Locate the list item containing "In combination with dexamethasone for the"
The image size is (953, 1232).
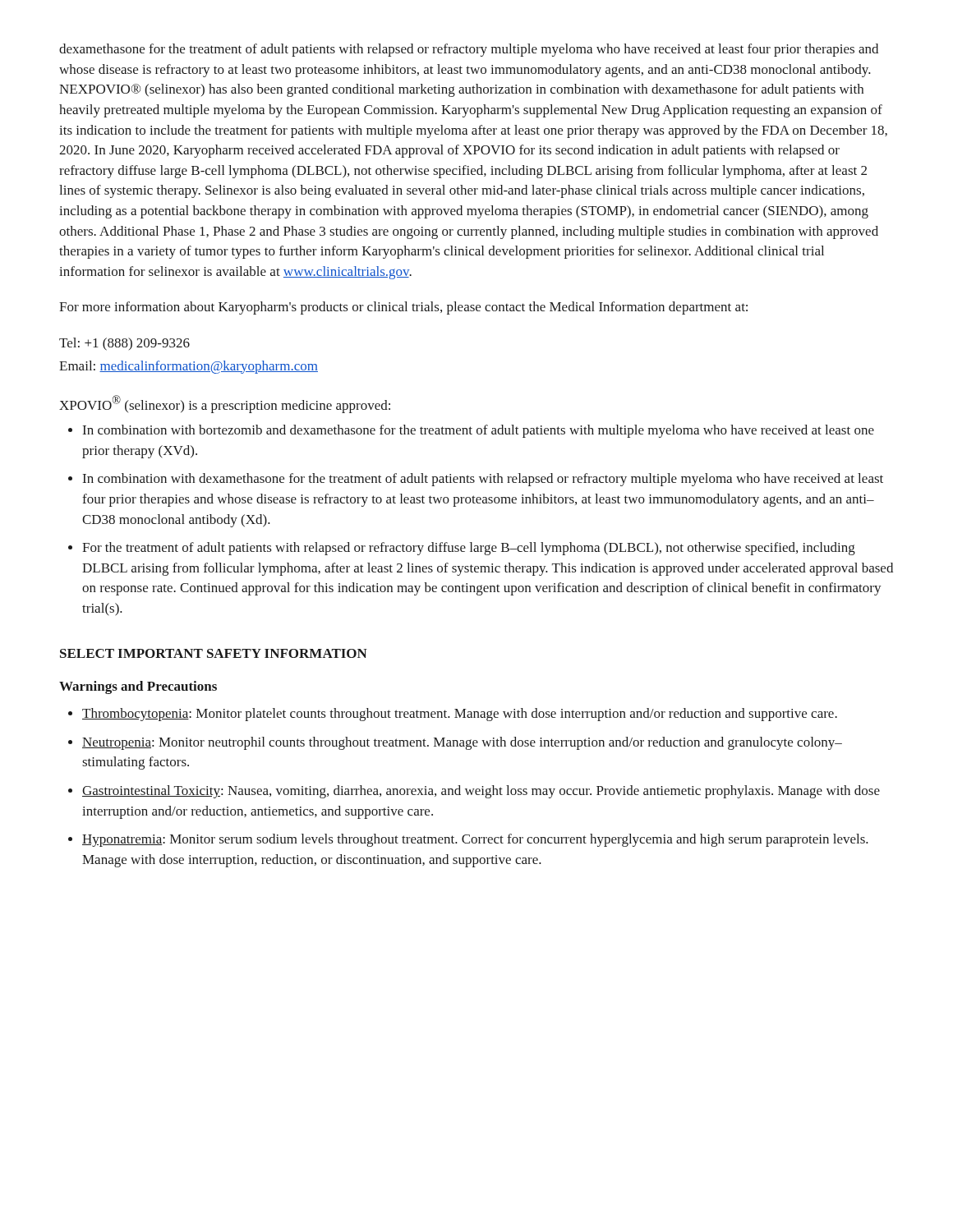pos(483,499)
